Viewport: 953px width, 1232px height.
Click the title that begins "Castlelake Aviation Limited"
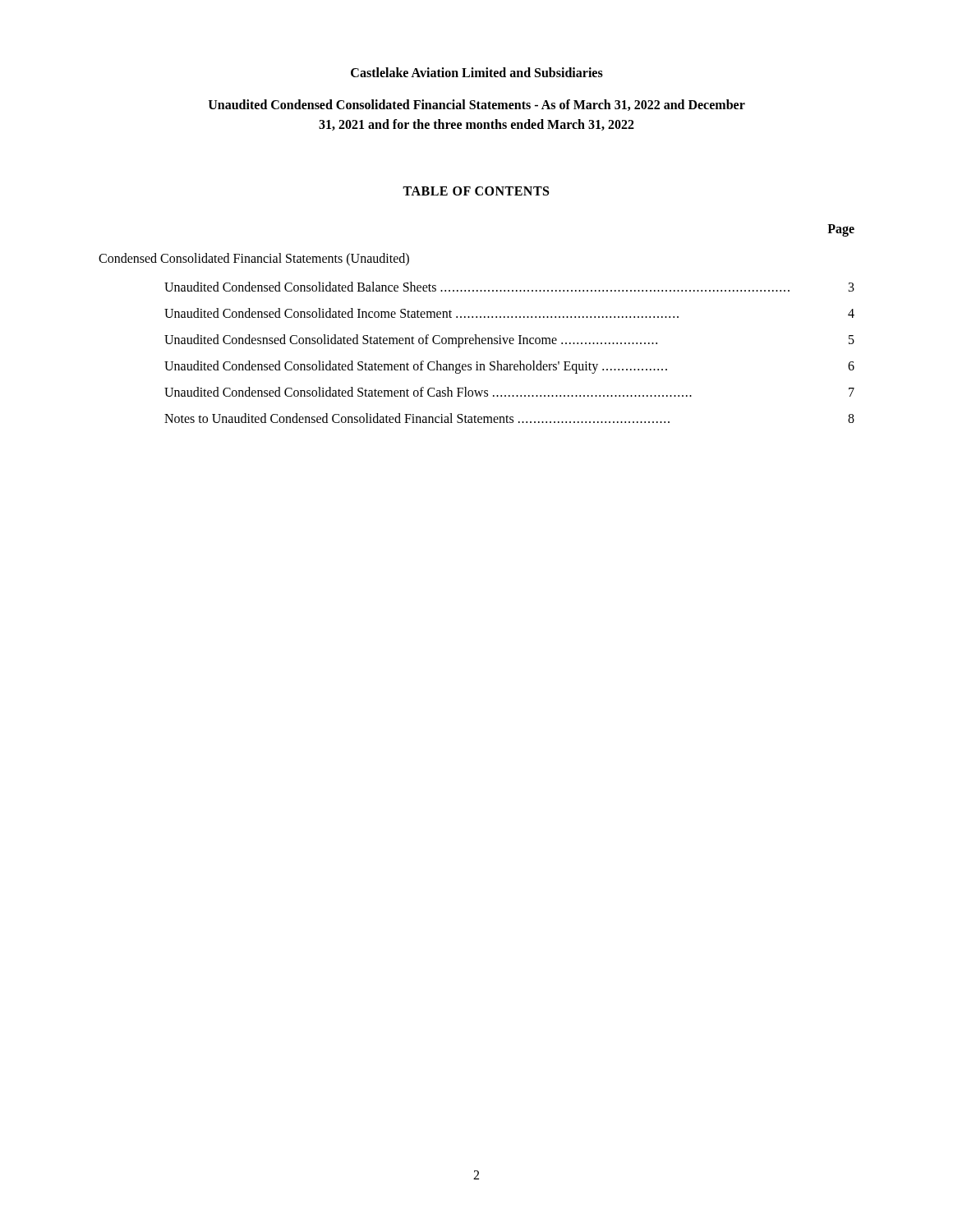pyautogui.click(x=476, y=73)
